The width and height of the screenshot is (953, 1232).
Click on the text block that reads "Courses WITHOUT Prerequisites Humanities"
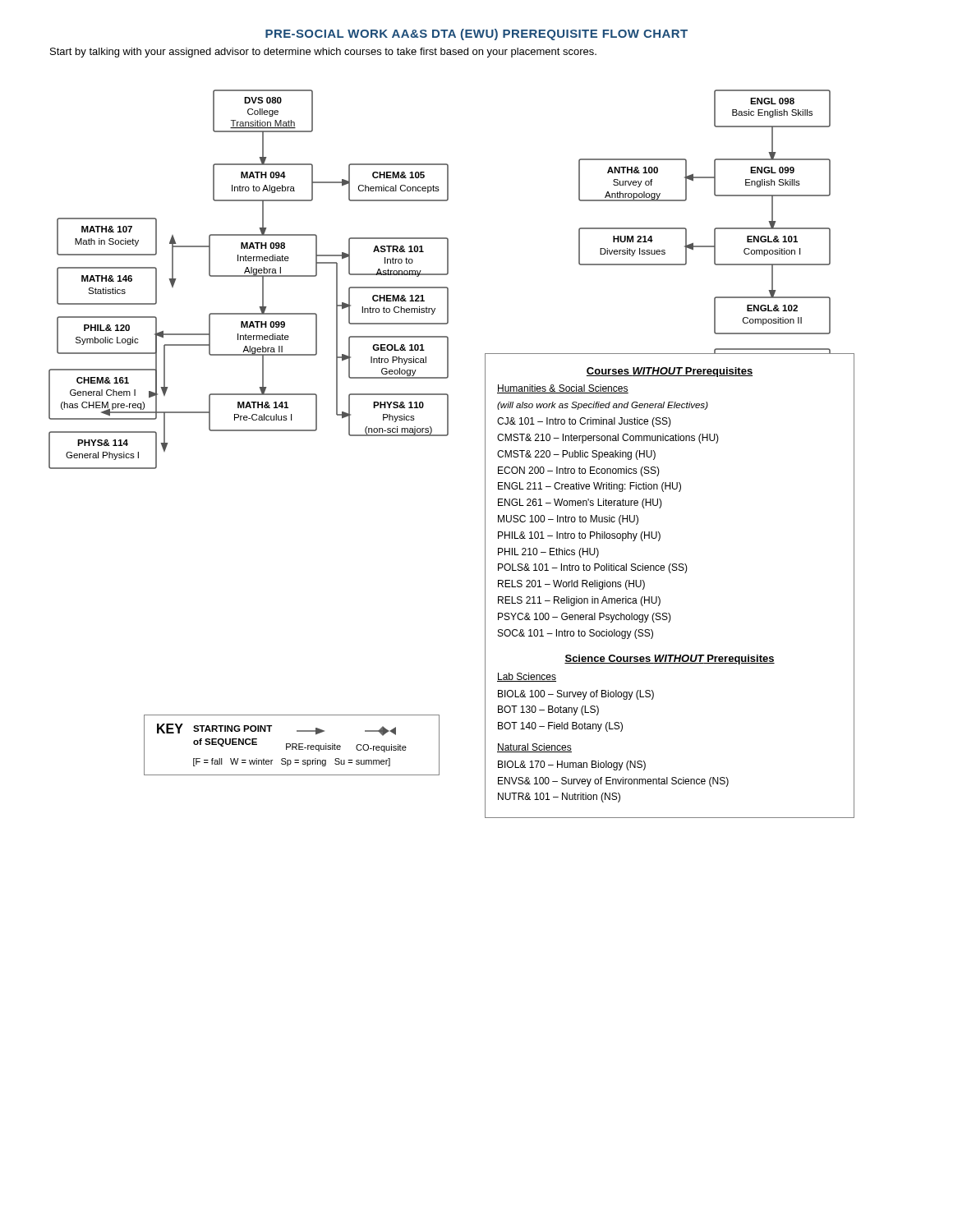pyautogui.click(x=670, y=584)
